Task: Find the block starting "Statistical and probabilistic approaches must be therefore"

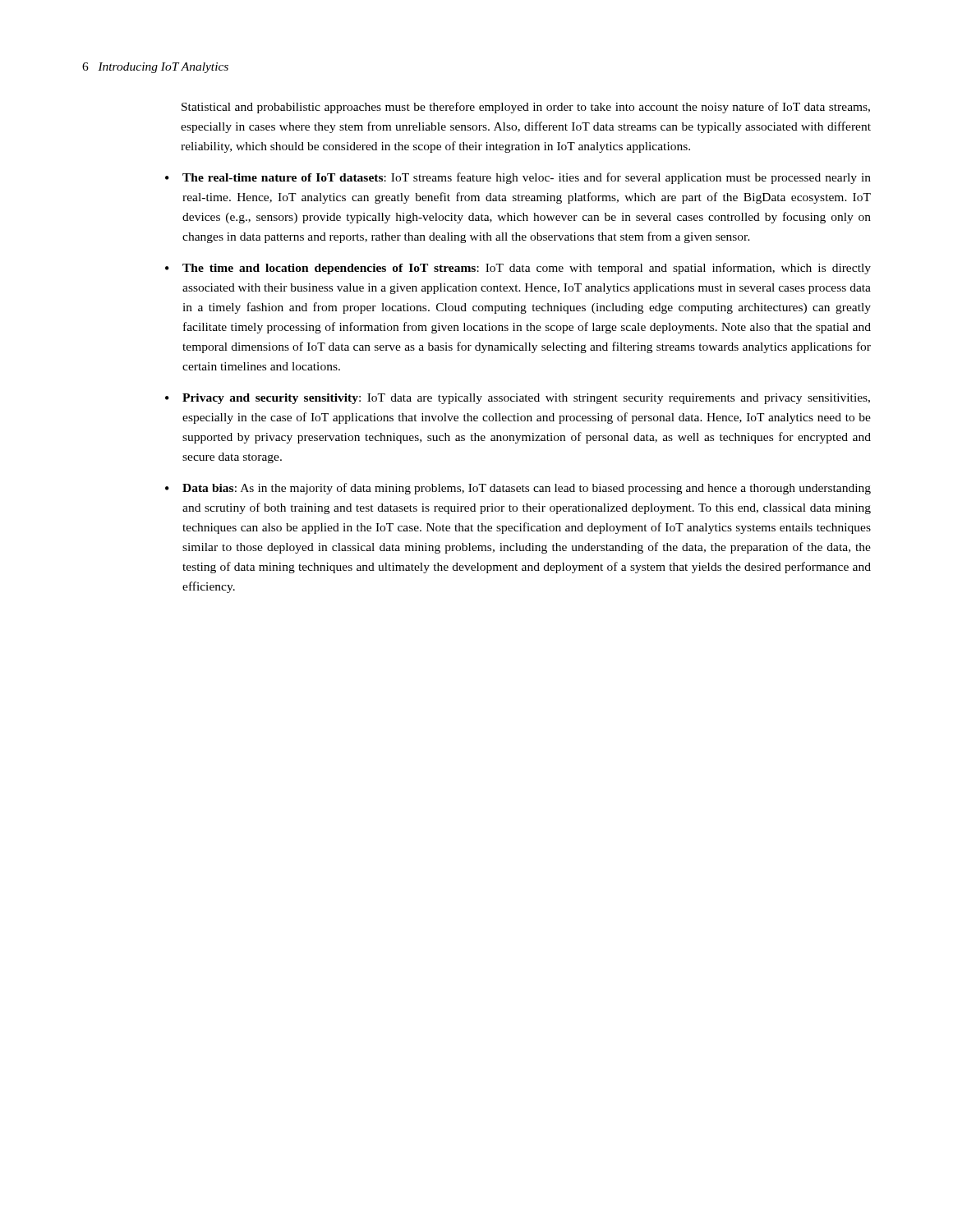Action: (526, 126)
